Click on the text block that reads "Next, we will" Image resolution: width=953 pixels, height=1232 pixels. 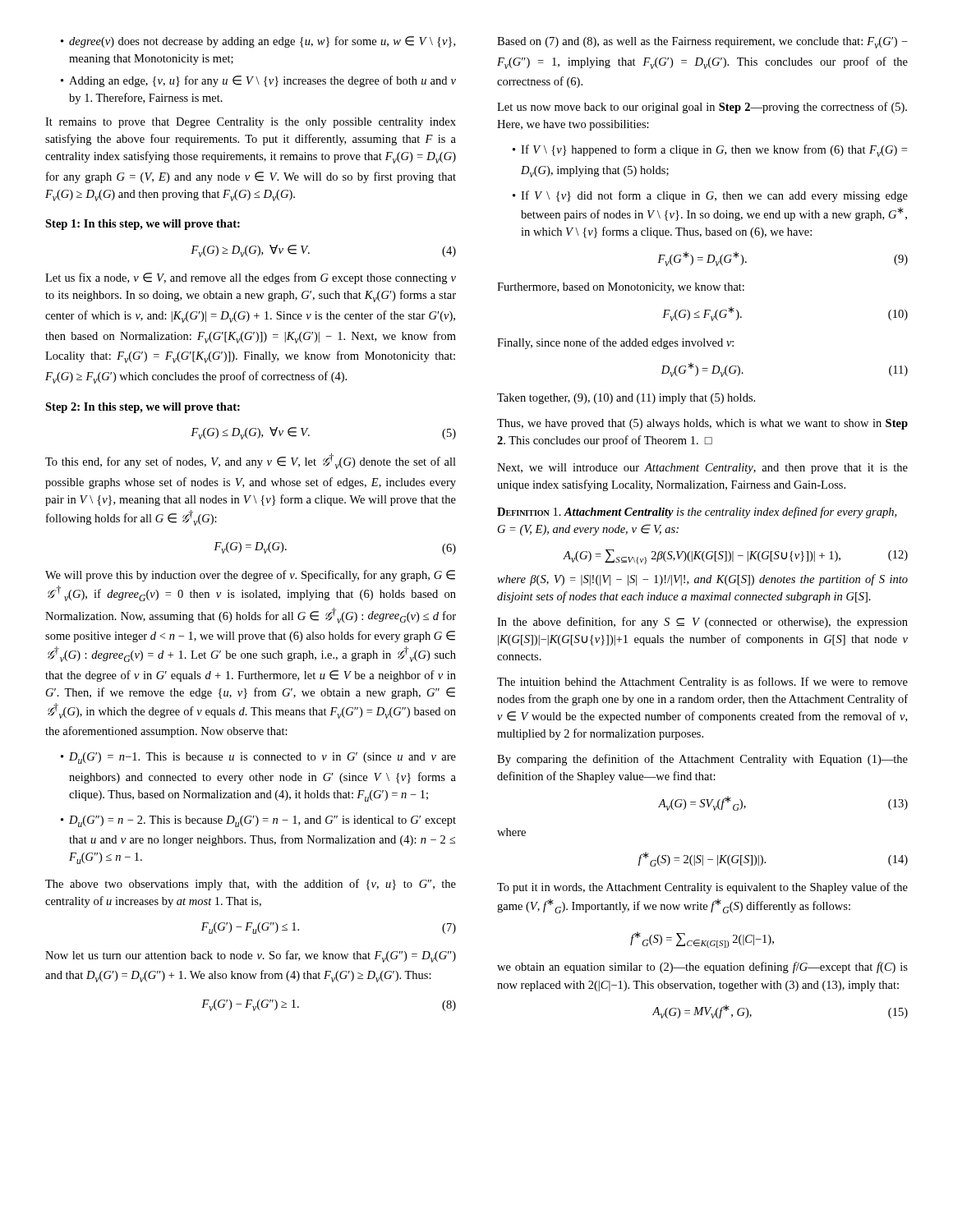702,476
